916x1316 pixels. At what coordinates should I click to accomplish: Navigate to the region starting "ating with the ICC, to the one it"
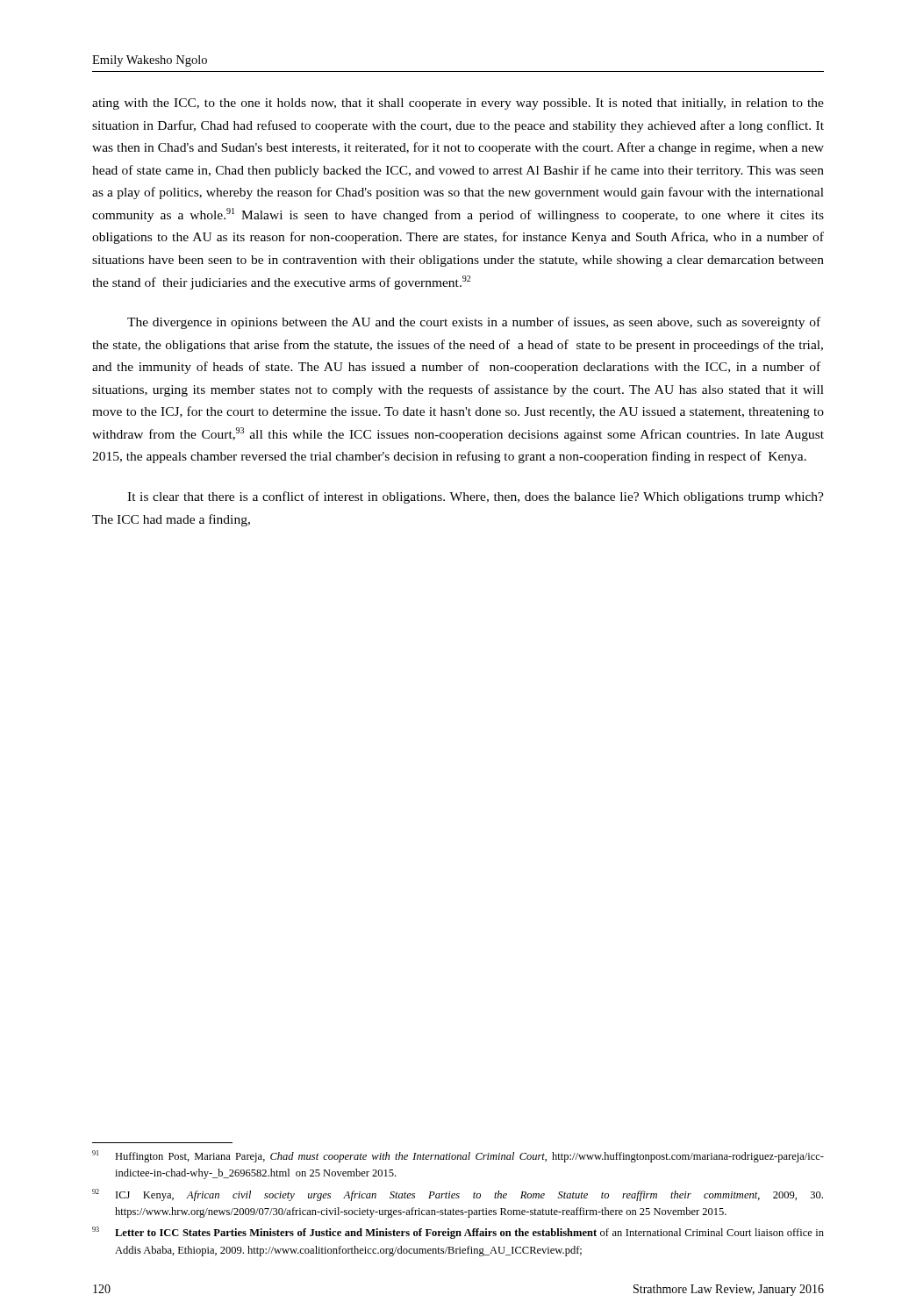pyautogui.click(x=458, y=192)
